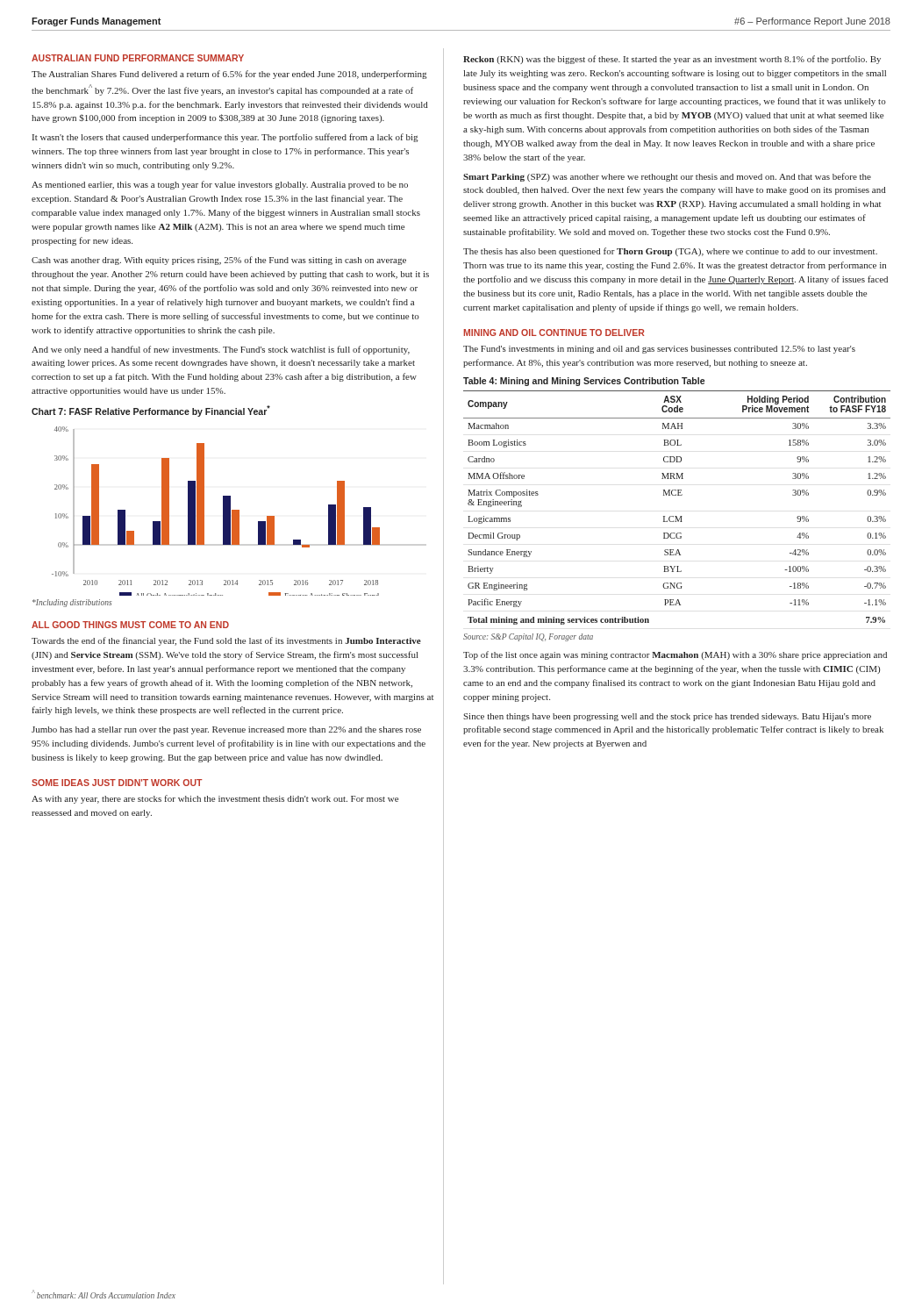Viewport: 922px width, 1316px height.
Task: Point to the passage starting "As with any year, there are stocks for"
Action: 233,806
